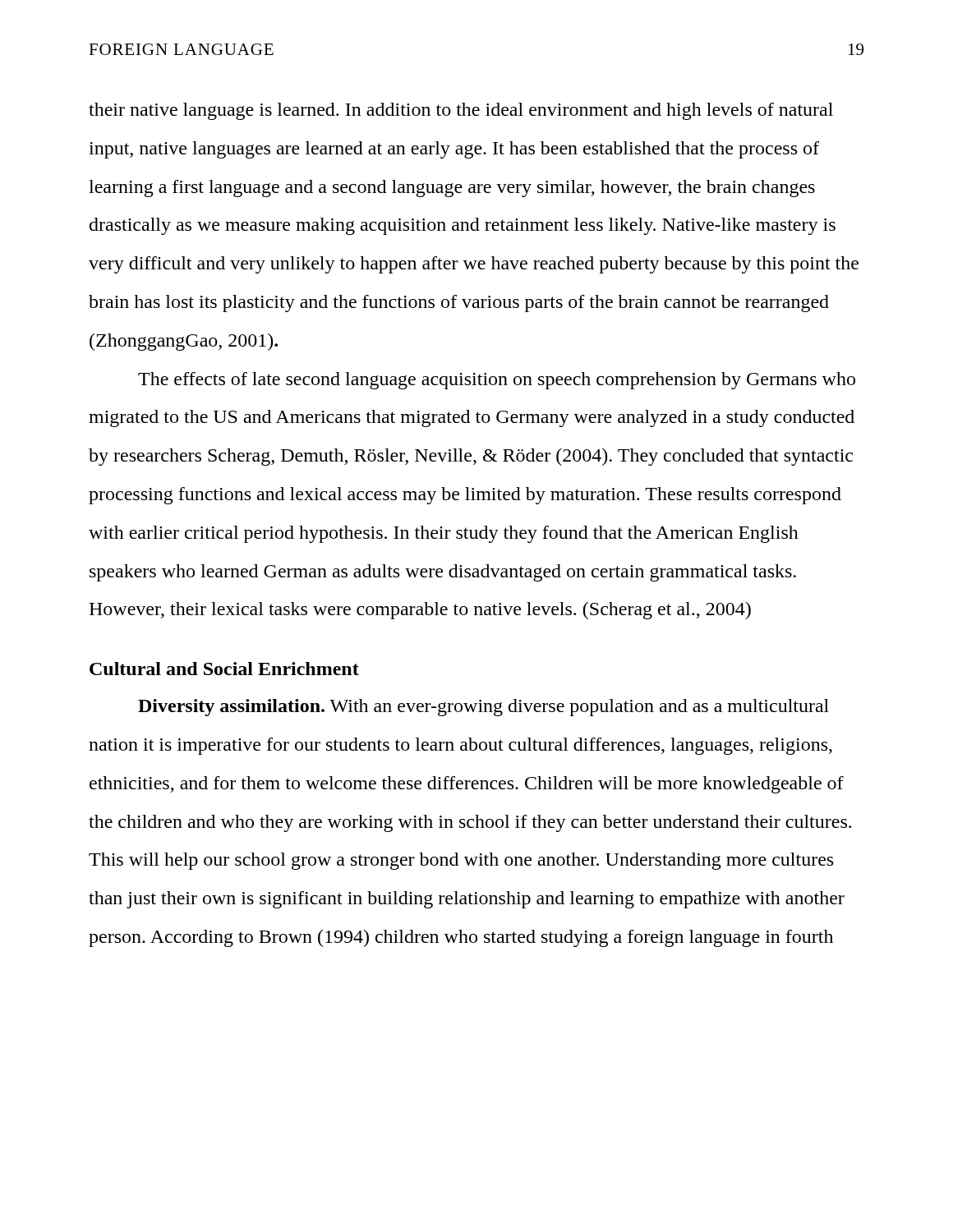Where is the passage that starts "The effects of late second language acquisition"?
The image size is (953, 1232).
point(476,494)
